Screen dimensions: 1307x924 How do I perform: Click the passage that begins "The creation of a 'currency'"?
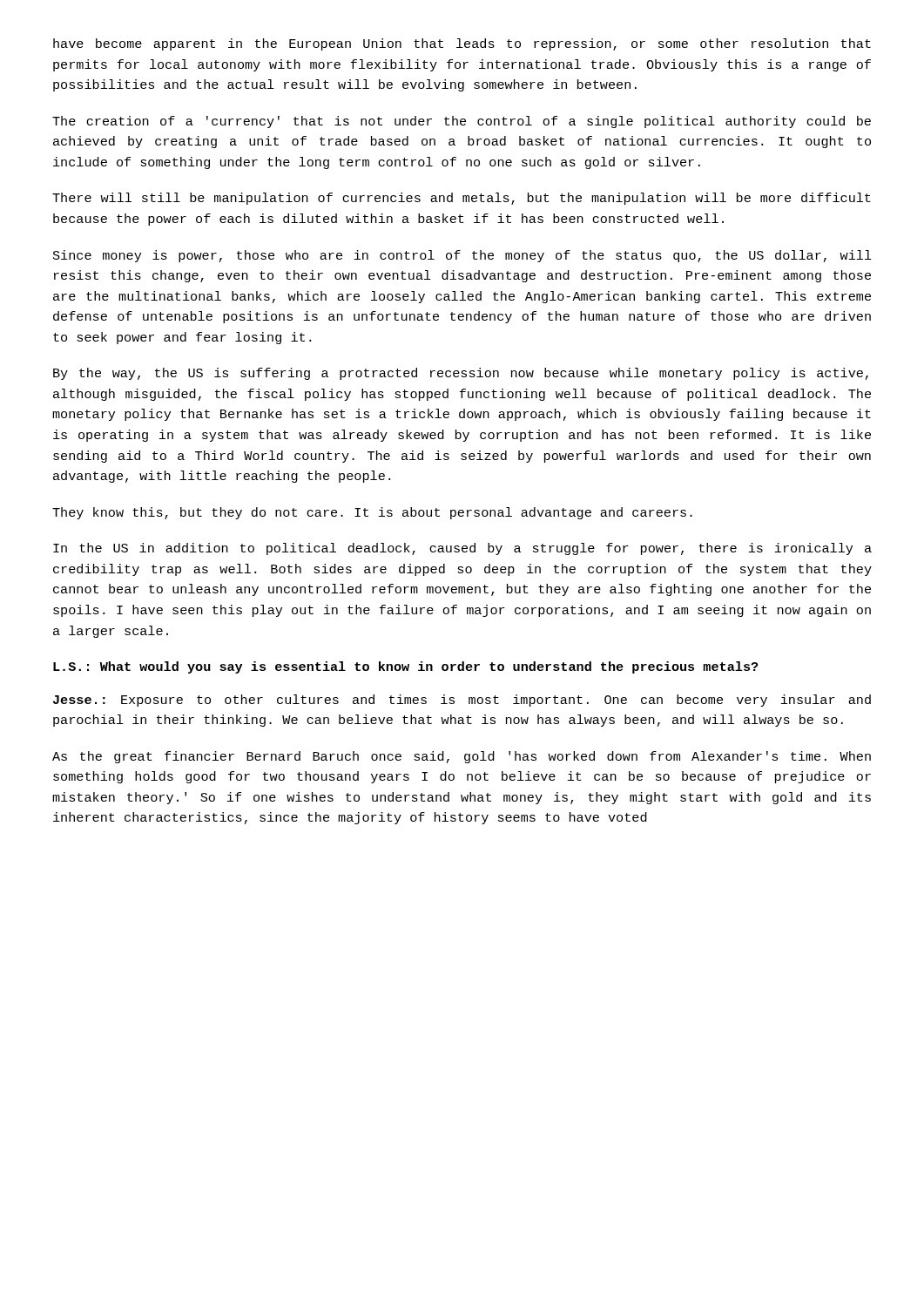coord(462,142)
